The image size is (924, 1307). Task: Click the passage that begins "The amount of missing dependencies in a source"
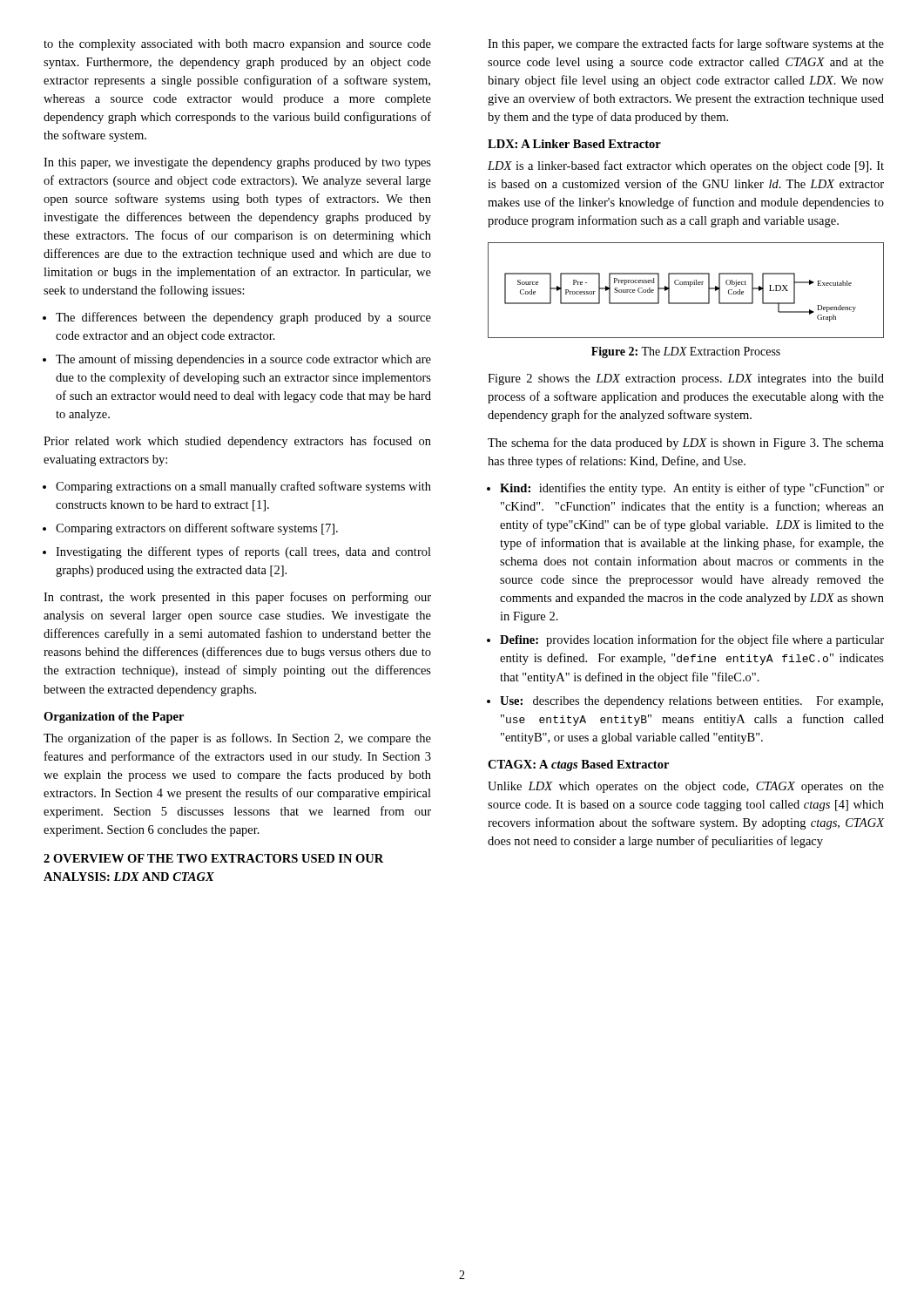coord(243,387)
